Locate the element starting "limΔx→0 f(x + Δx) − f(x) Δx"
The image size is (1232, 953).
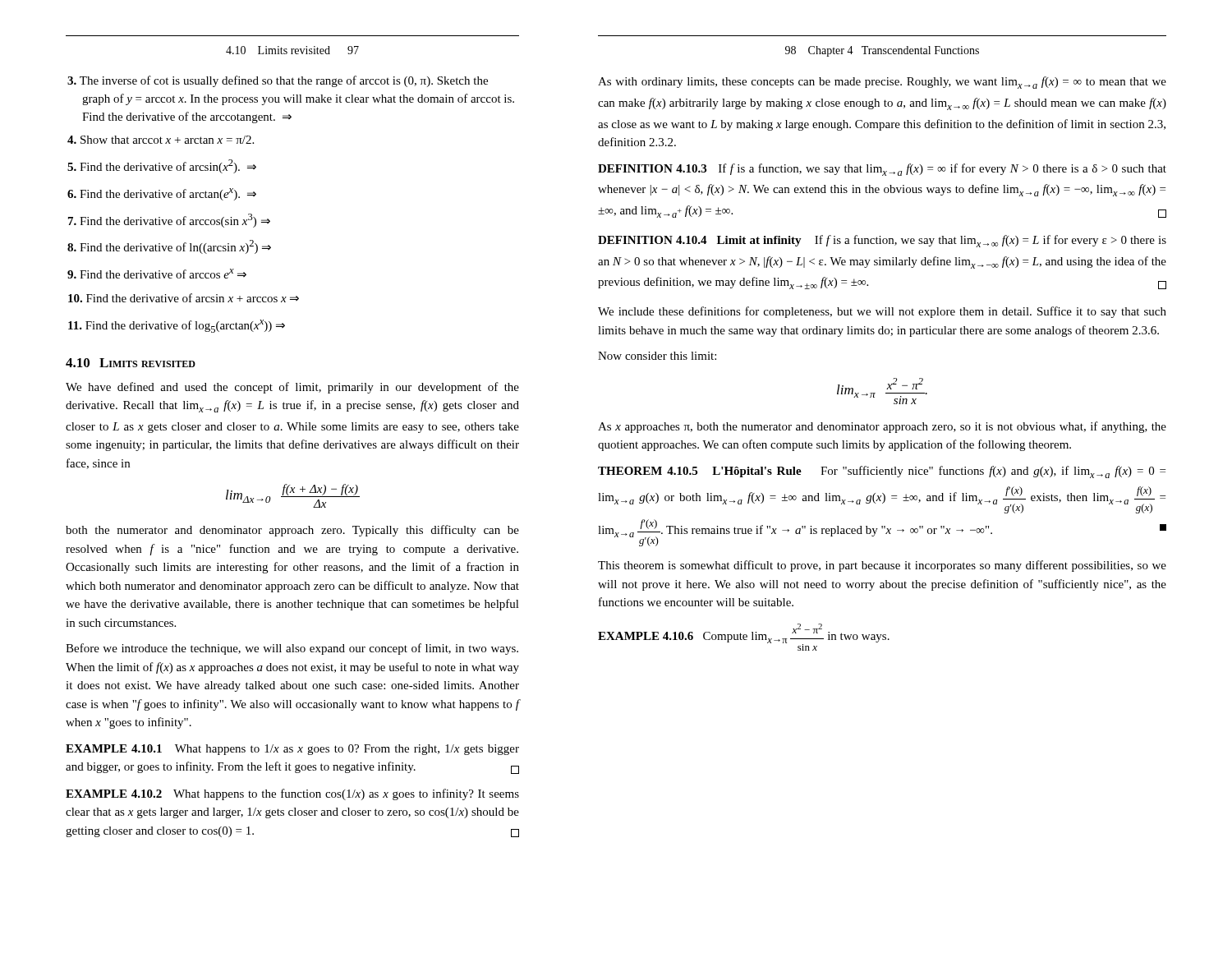pos(292,497)
